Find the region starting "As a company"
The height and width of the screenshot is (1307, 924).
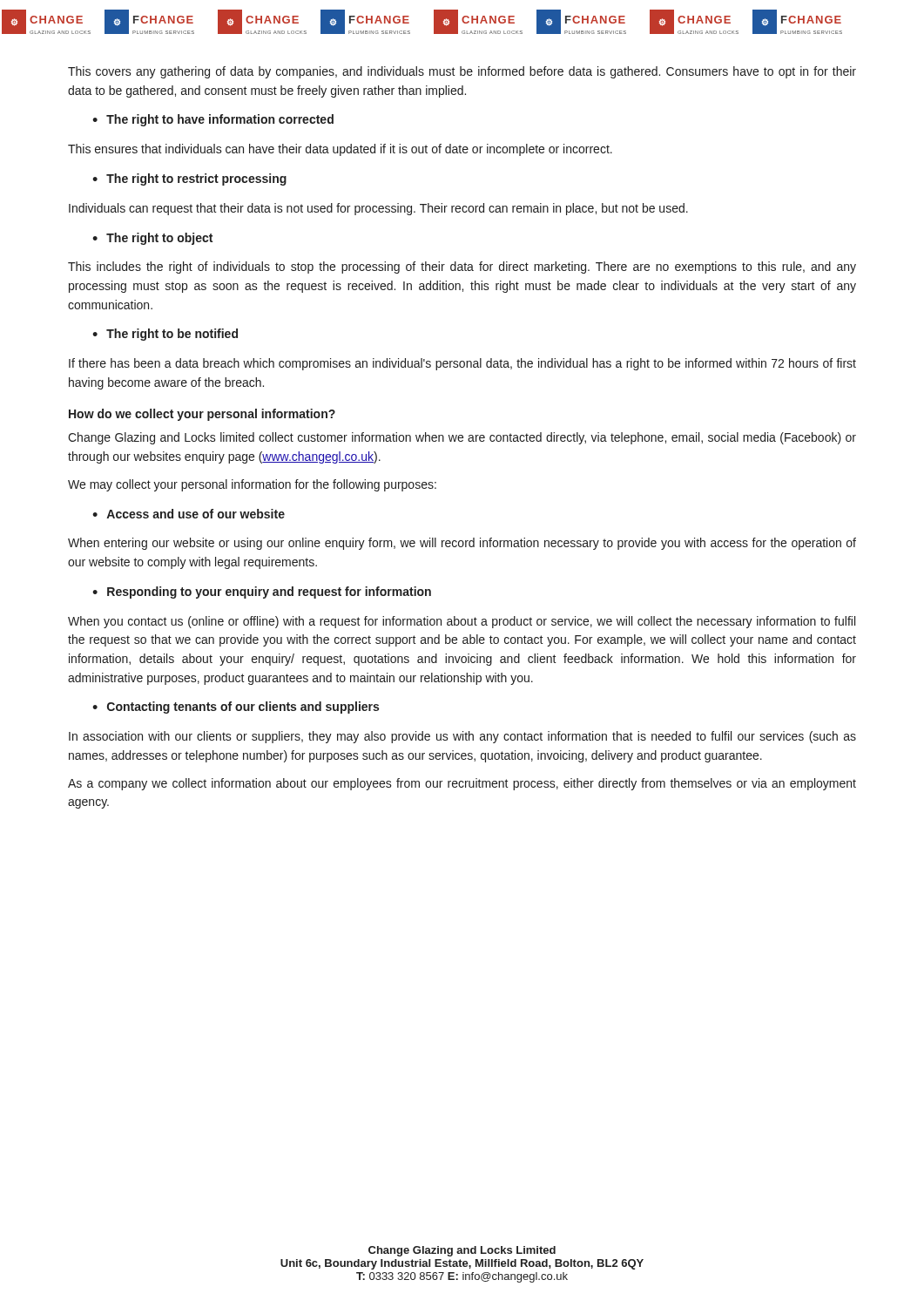tap(462, 792)
